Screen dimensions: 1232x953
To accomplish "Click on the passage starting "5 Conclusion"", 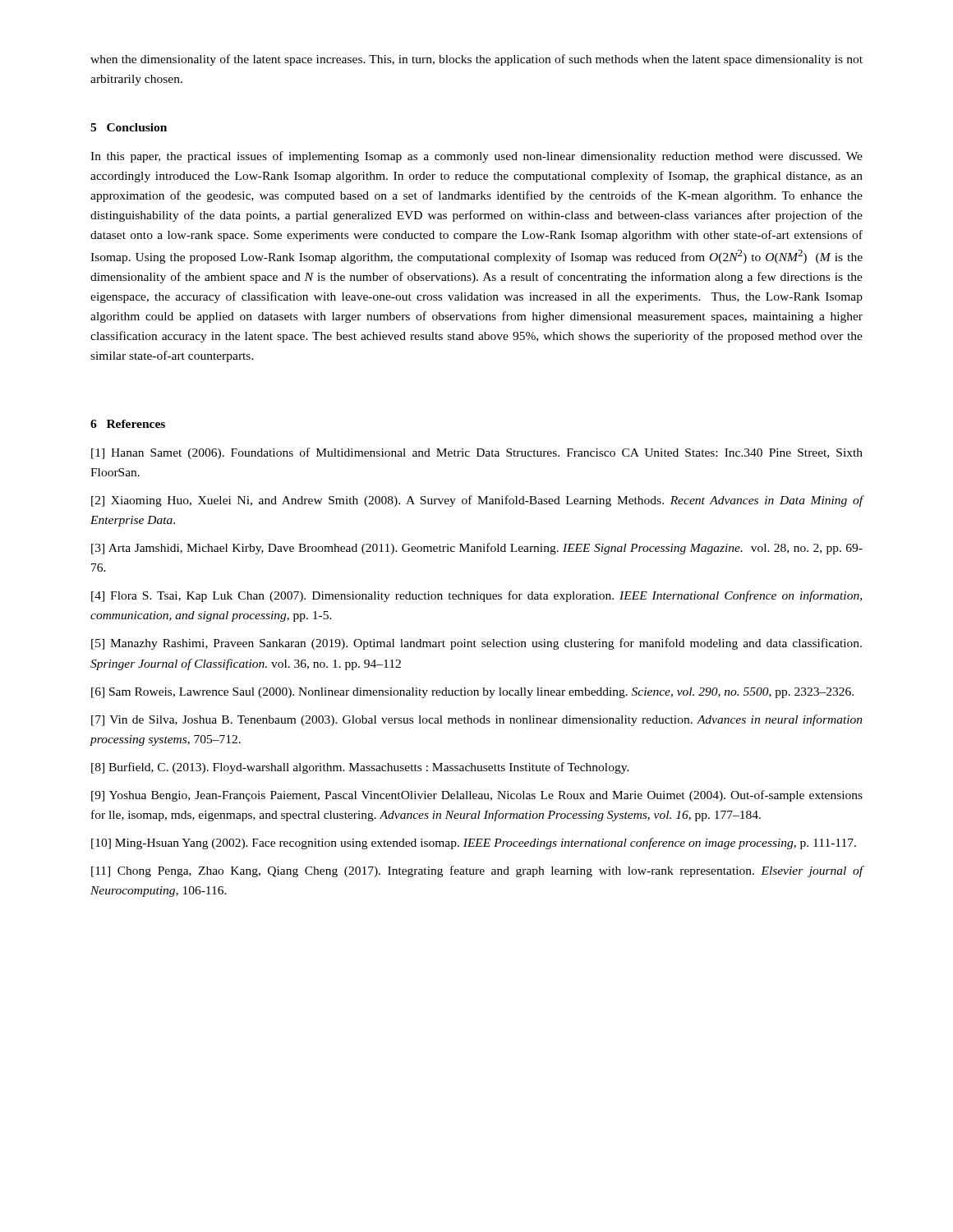I will click(129, 127).
